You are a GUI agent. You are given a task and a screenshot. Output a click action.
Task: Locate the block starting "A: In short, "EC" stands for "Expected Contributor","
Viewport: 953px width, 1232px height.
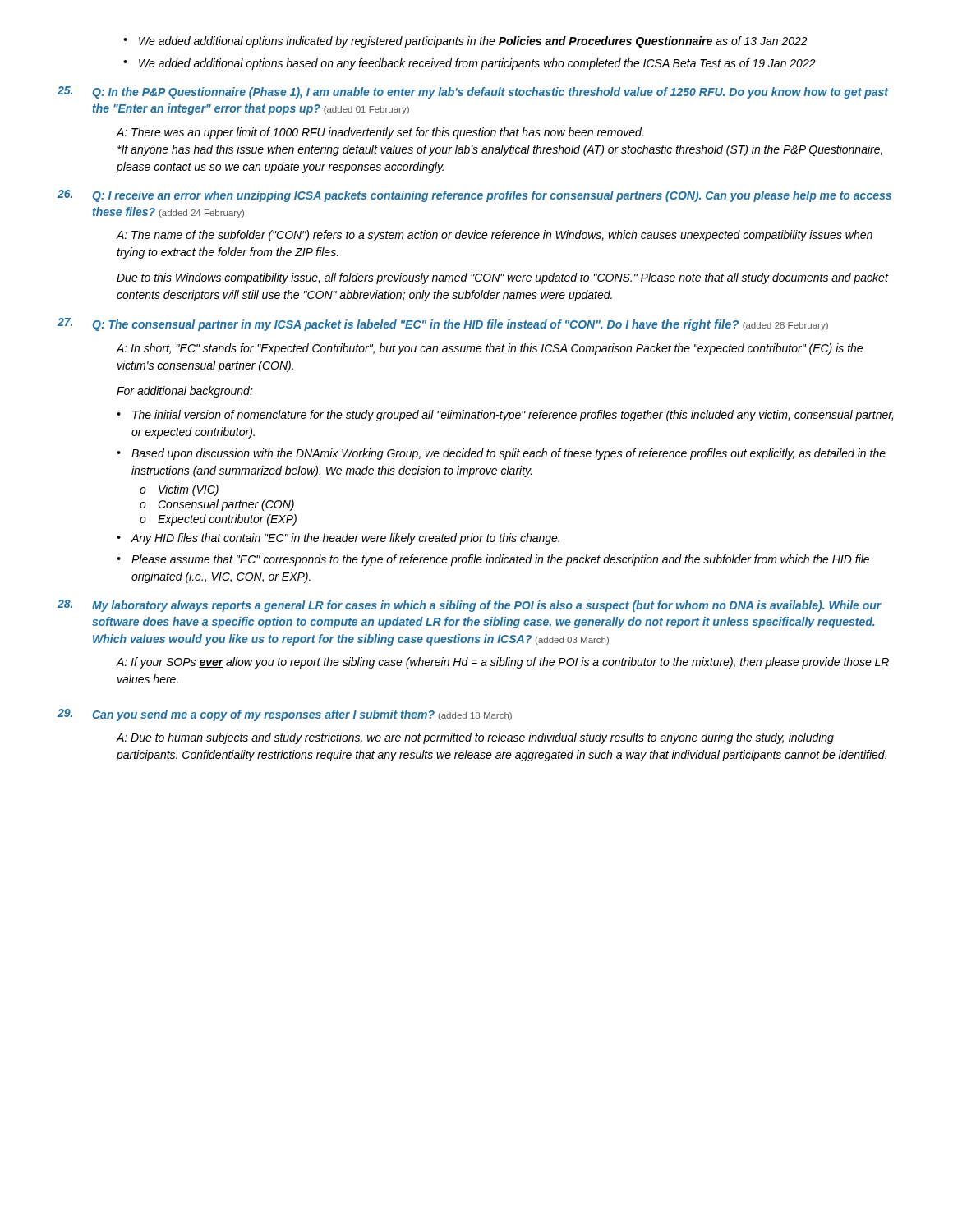(506, 357)
